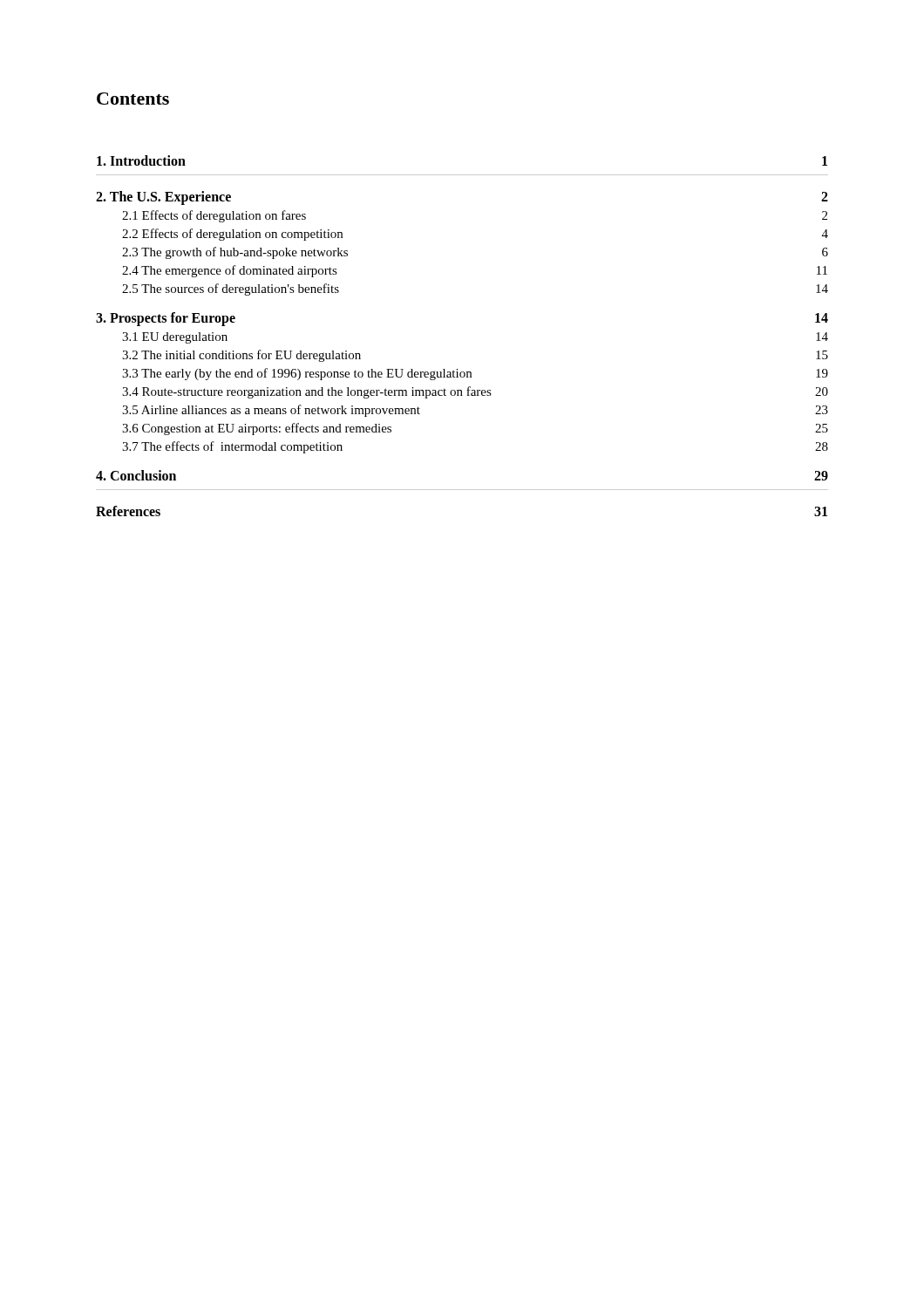
Task: Locate the block of text that opens with "3.6 Congestion at"
Action: [x=253, y=429]
